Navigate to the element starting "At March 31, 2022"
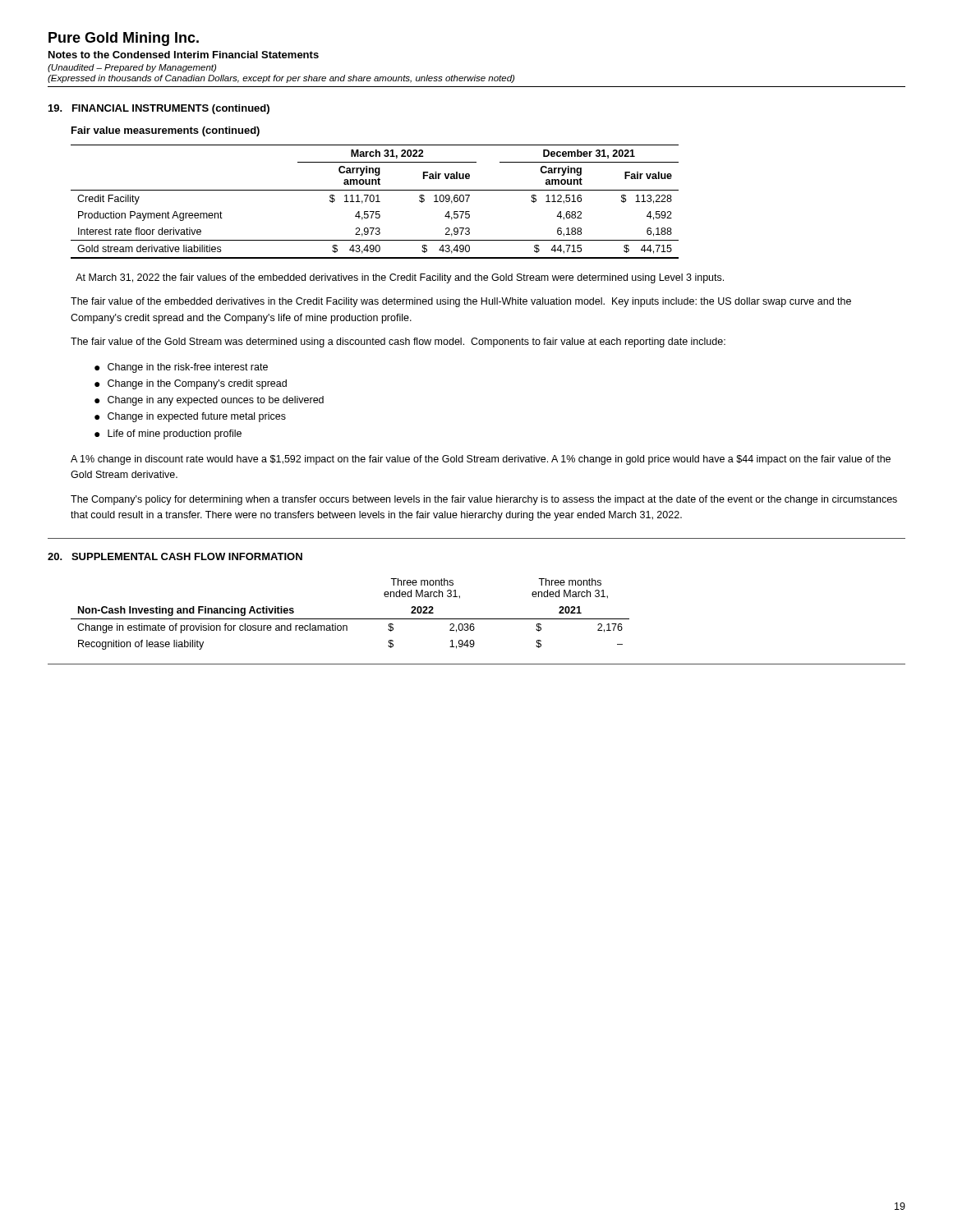This screenshot has width=953, height=1232. [x=398, y=278]
